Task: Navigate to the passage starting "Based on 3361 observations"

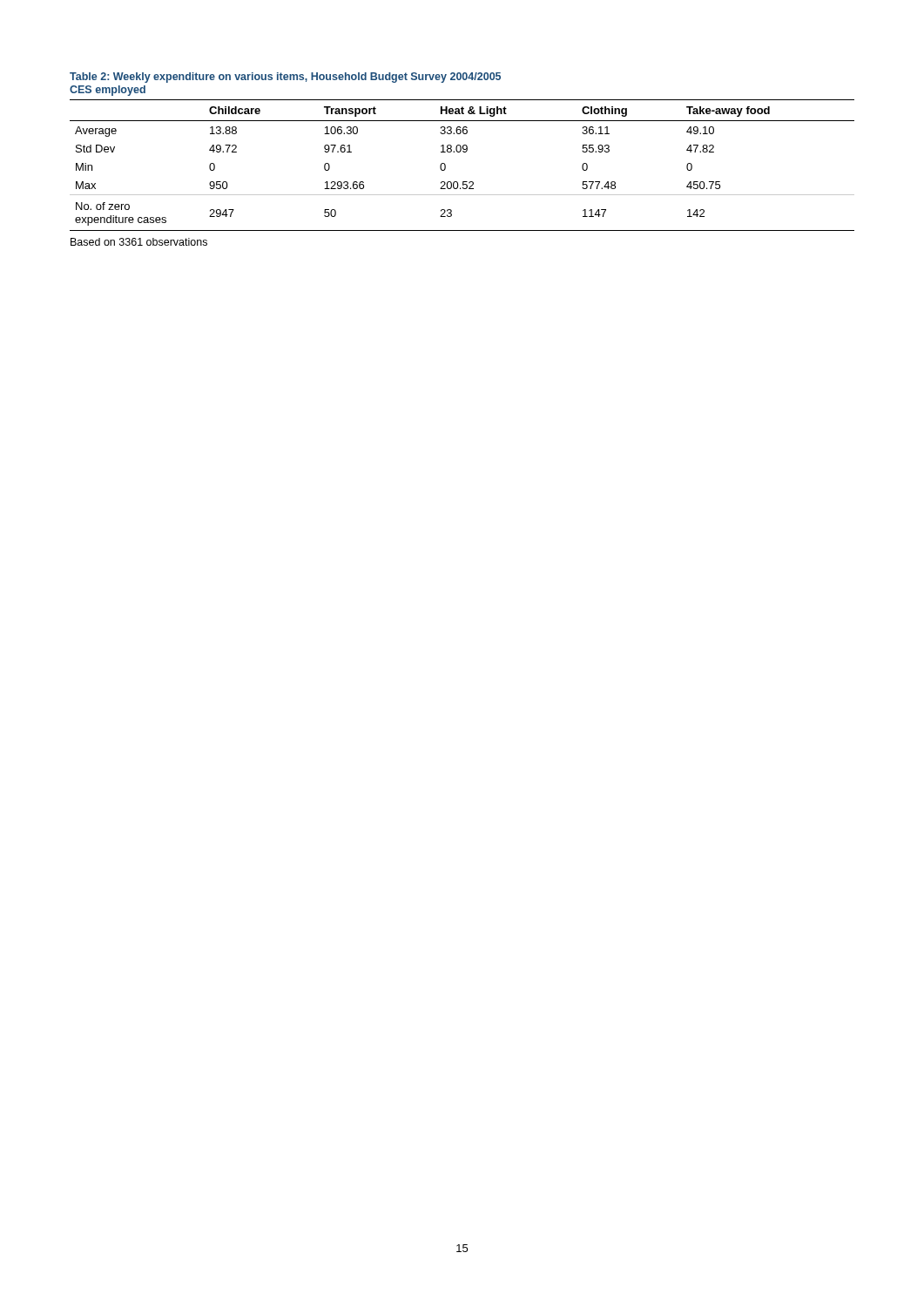Action: click(139, 242)
